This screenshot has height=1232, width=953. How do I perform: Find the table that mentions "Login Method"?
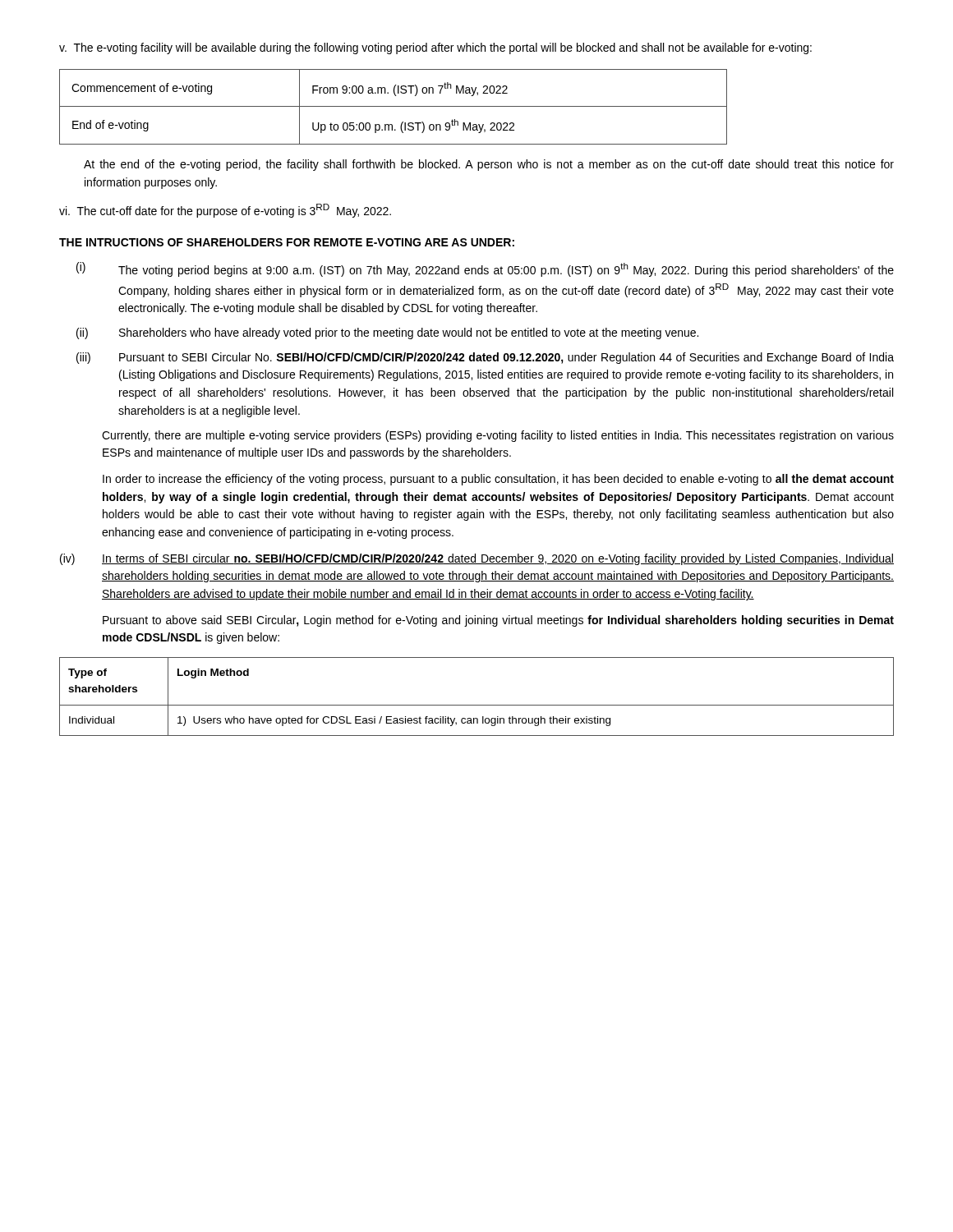[x=476, y=696]
